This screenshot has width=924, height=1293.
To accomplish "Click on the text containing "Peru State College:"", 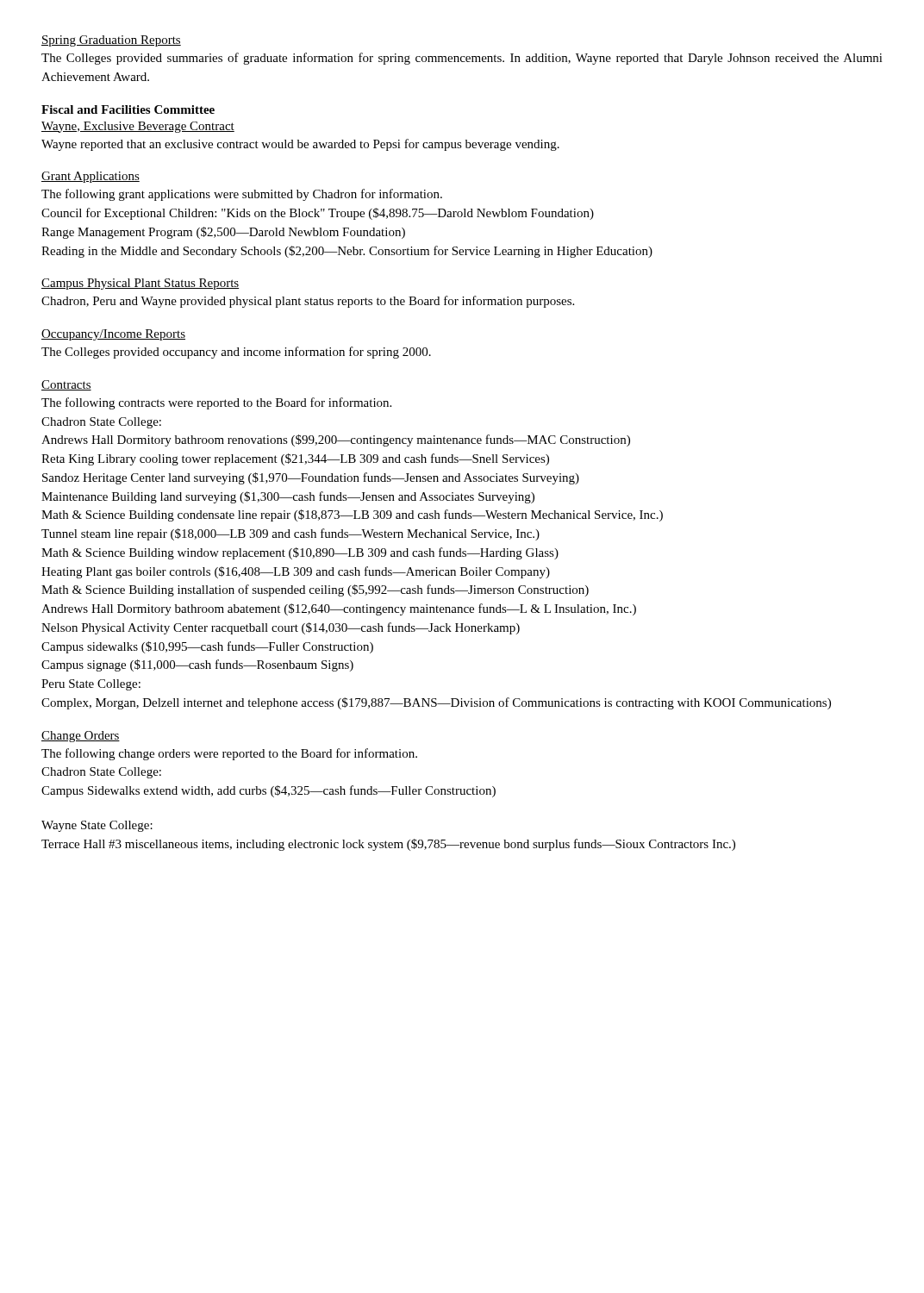I will 91,684.
